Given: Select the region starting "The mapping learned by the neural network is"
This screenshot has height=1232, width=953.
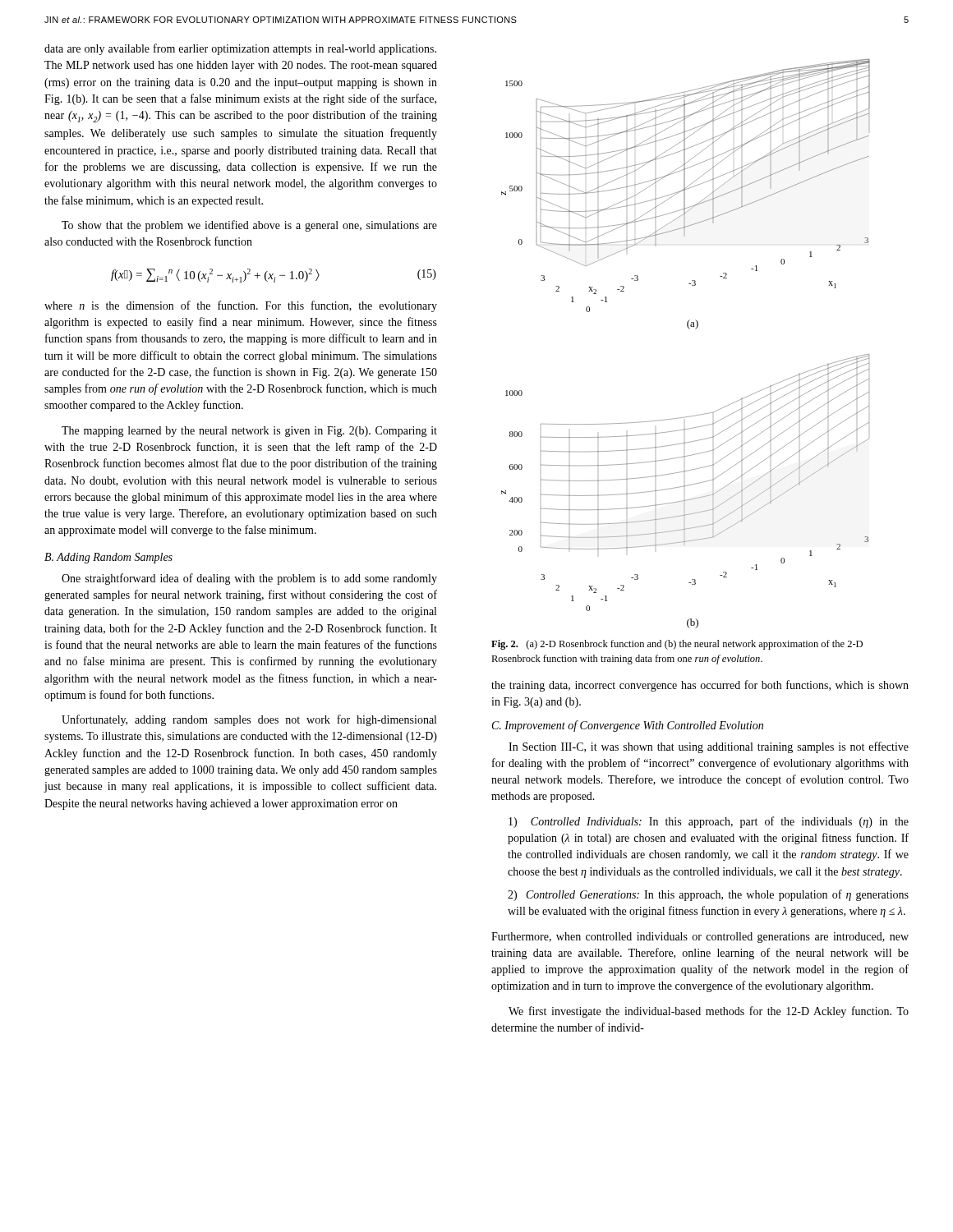Looking at the screenshot, I should (241, 481).
